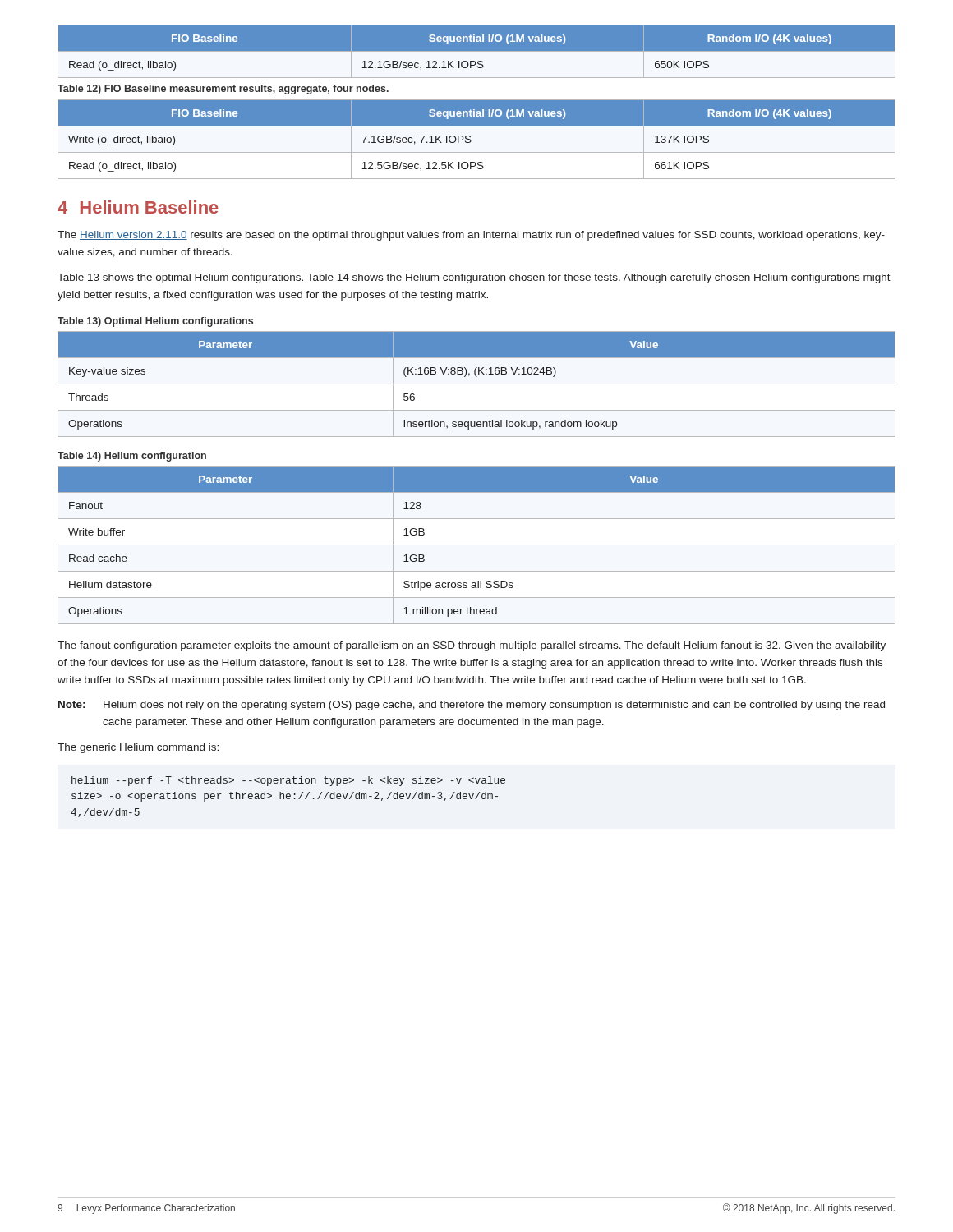Locate the table with the text "Write (o_direct, libaio)"
This screenshot has width=953, height=1232.
(476, 139)
